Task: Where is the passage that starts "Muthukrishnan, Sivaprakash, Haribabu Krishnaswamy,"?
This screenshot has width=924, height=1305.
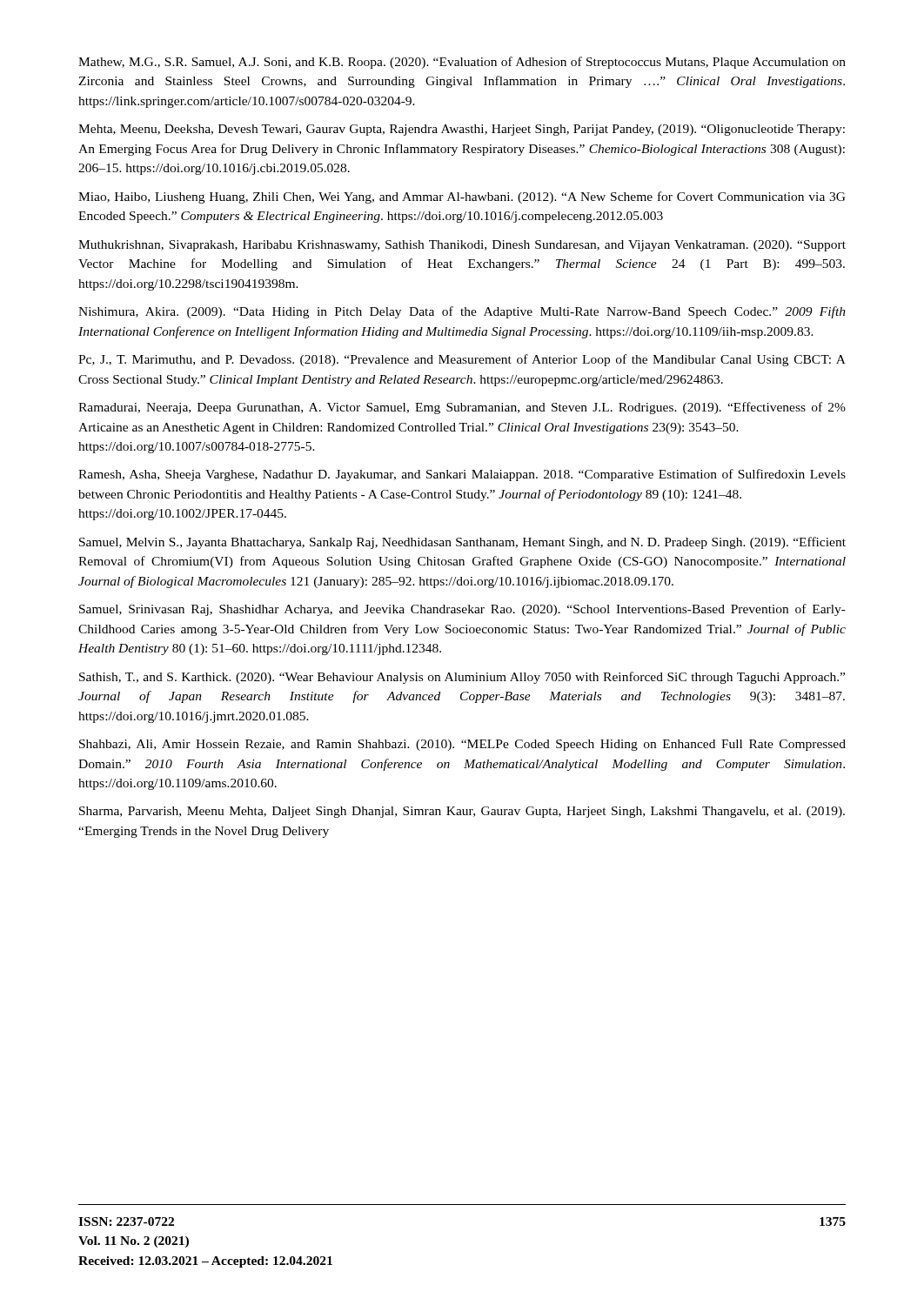Action: tap(462, 264)
